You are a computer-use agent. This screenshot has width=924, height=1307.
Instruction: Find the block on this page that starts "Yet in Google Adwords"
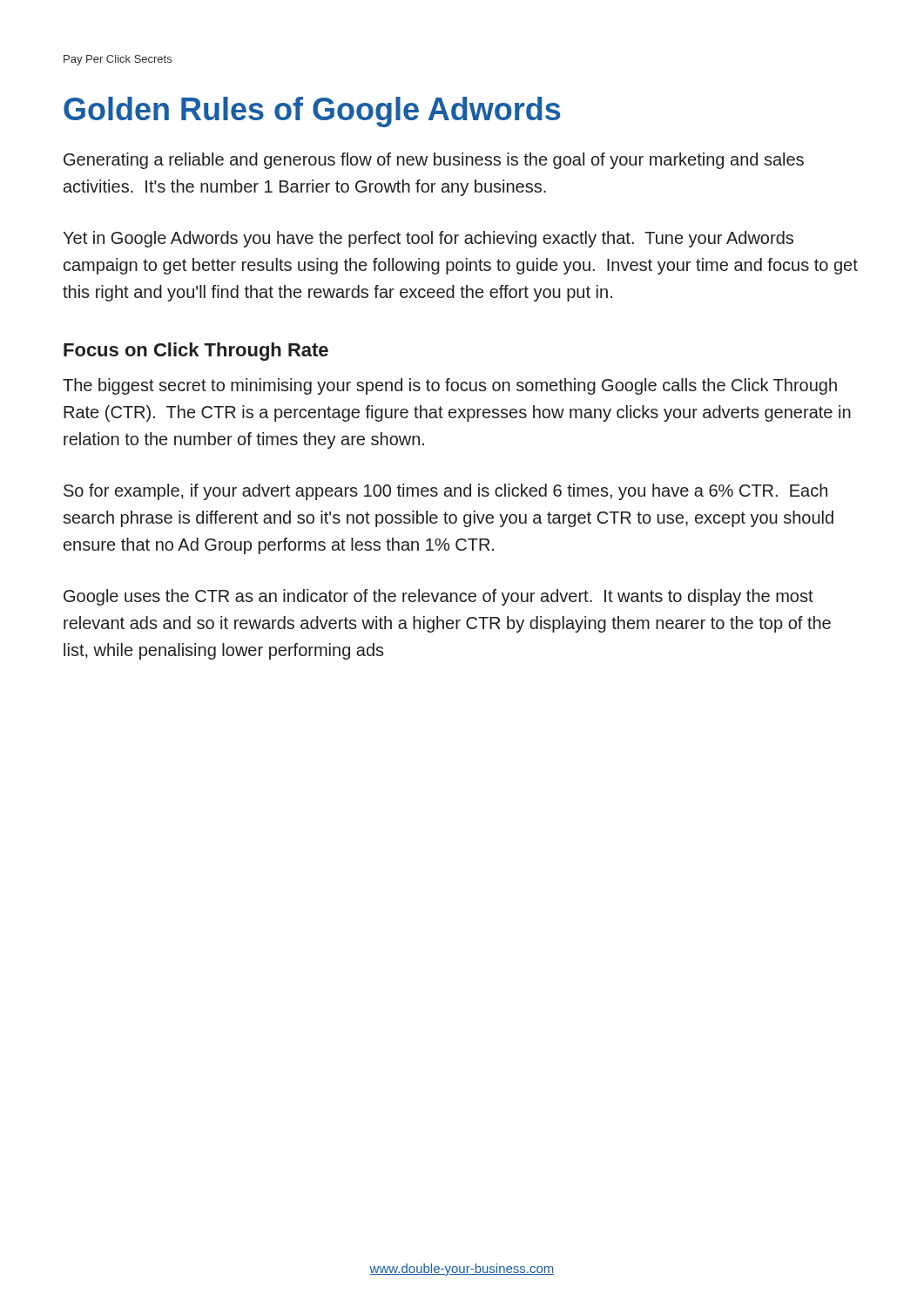click(x=460, y=265)
